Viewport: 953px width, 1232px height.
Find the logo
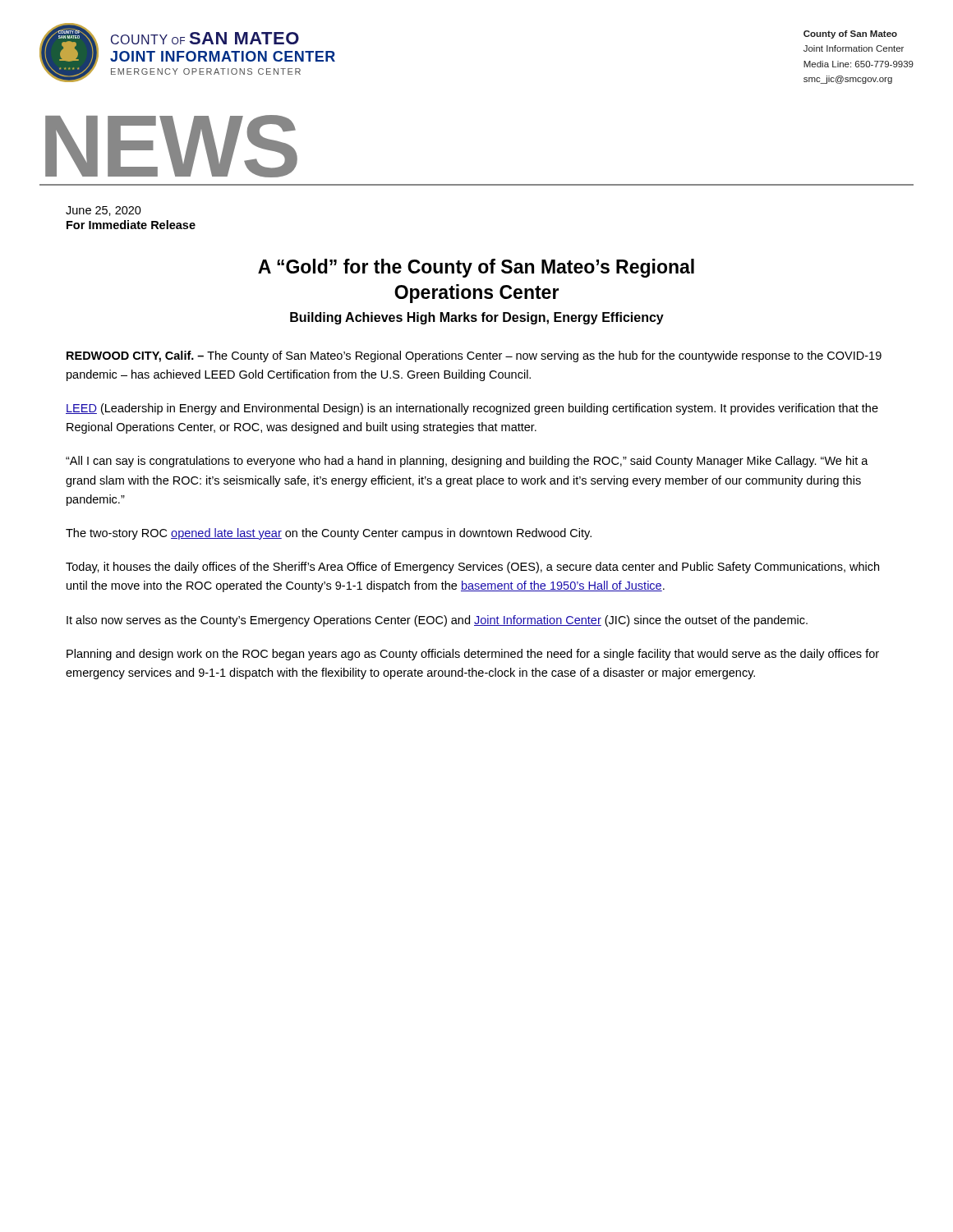(x=188, y=53)
